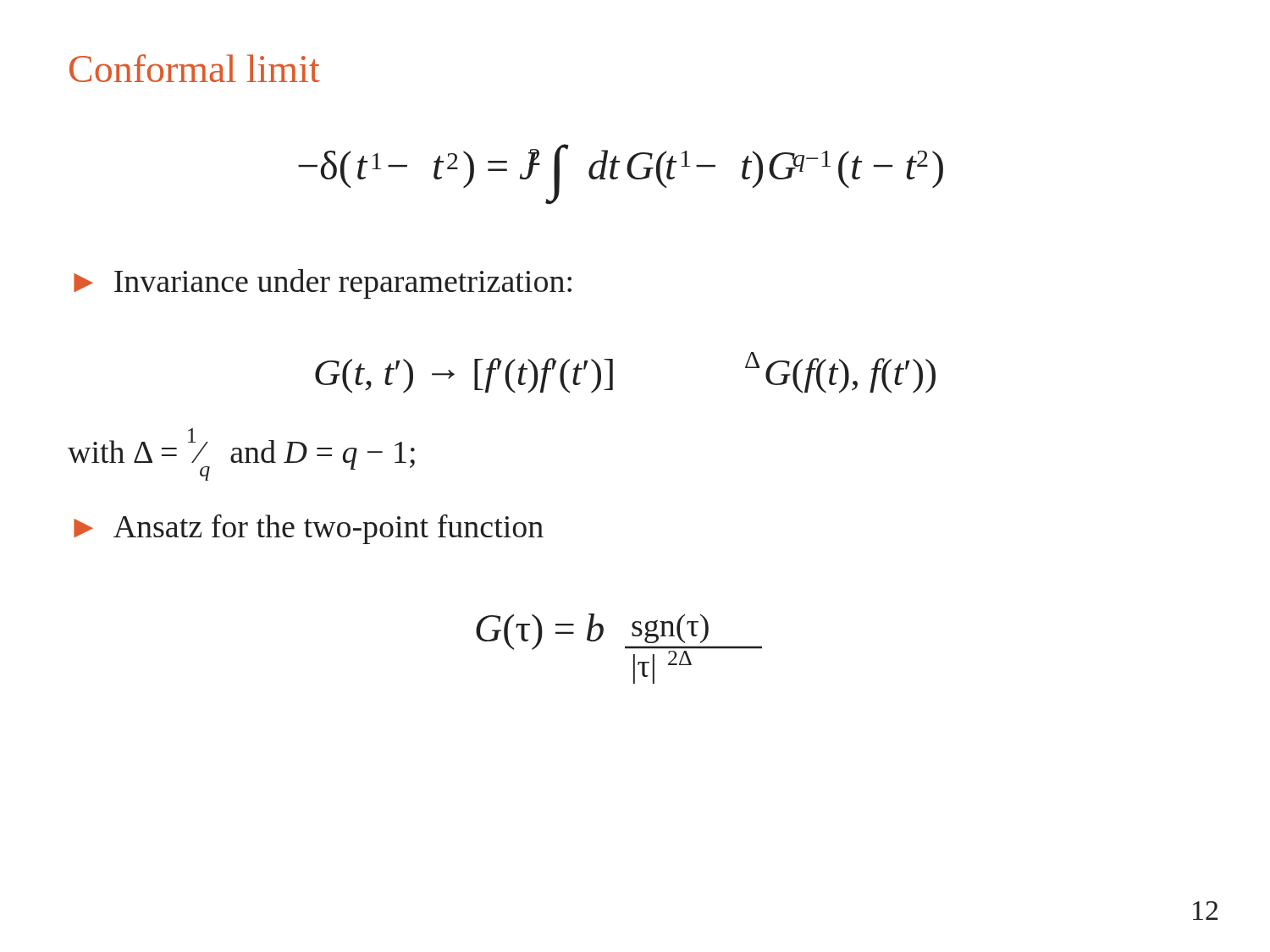Find the formula containing "−δ( t 1 − t 2 )"
The height and width of the screenshot is (952, 1270).
coord(635,165)
